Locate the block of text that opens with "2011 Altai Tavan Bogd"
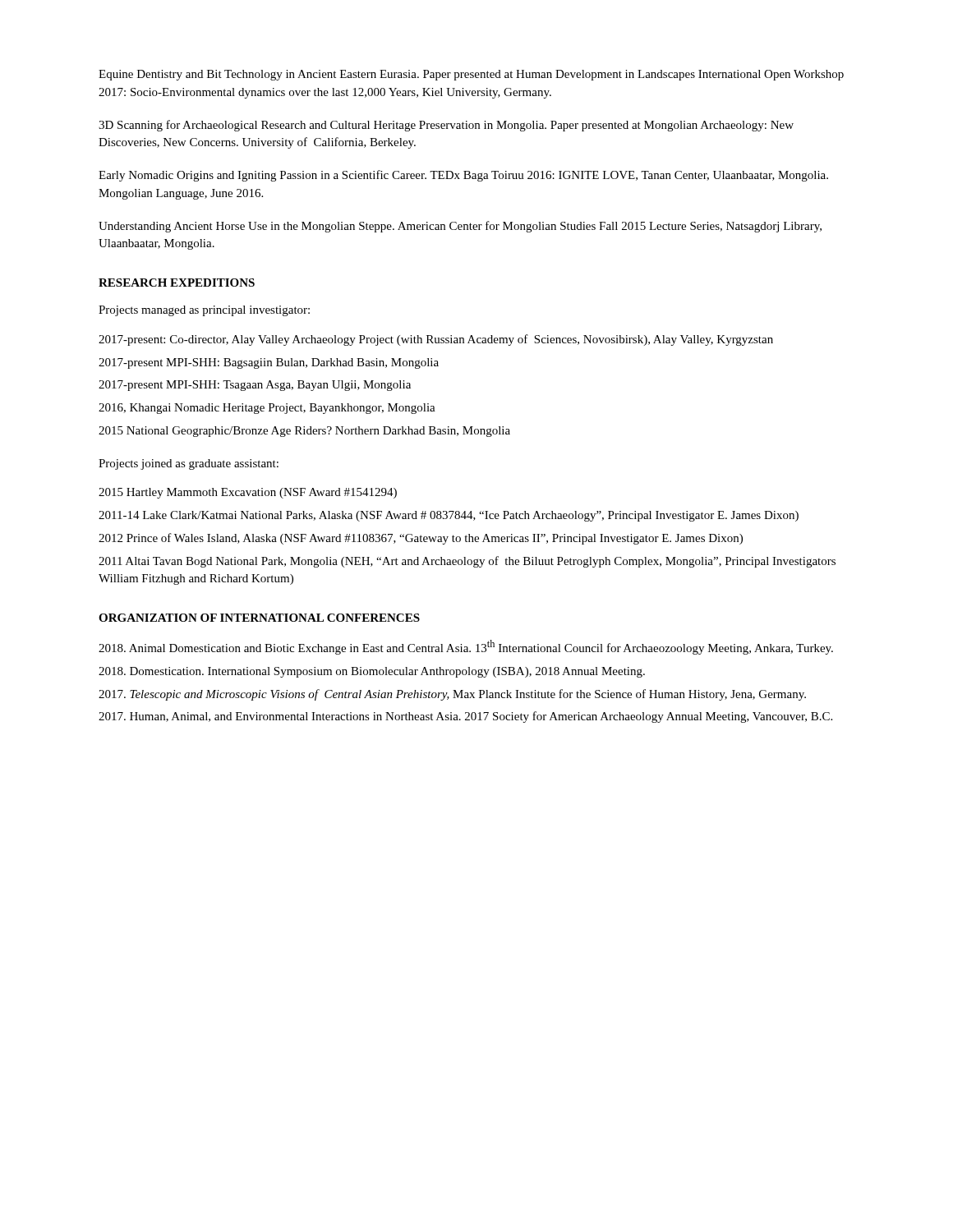The width and height of the screenshot is (953, 1232). 467,569
